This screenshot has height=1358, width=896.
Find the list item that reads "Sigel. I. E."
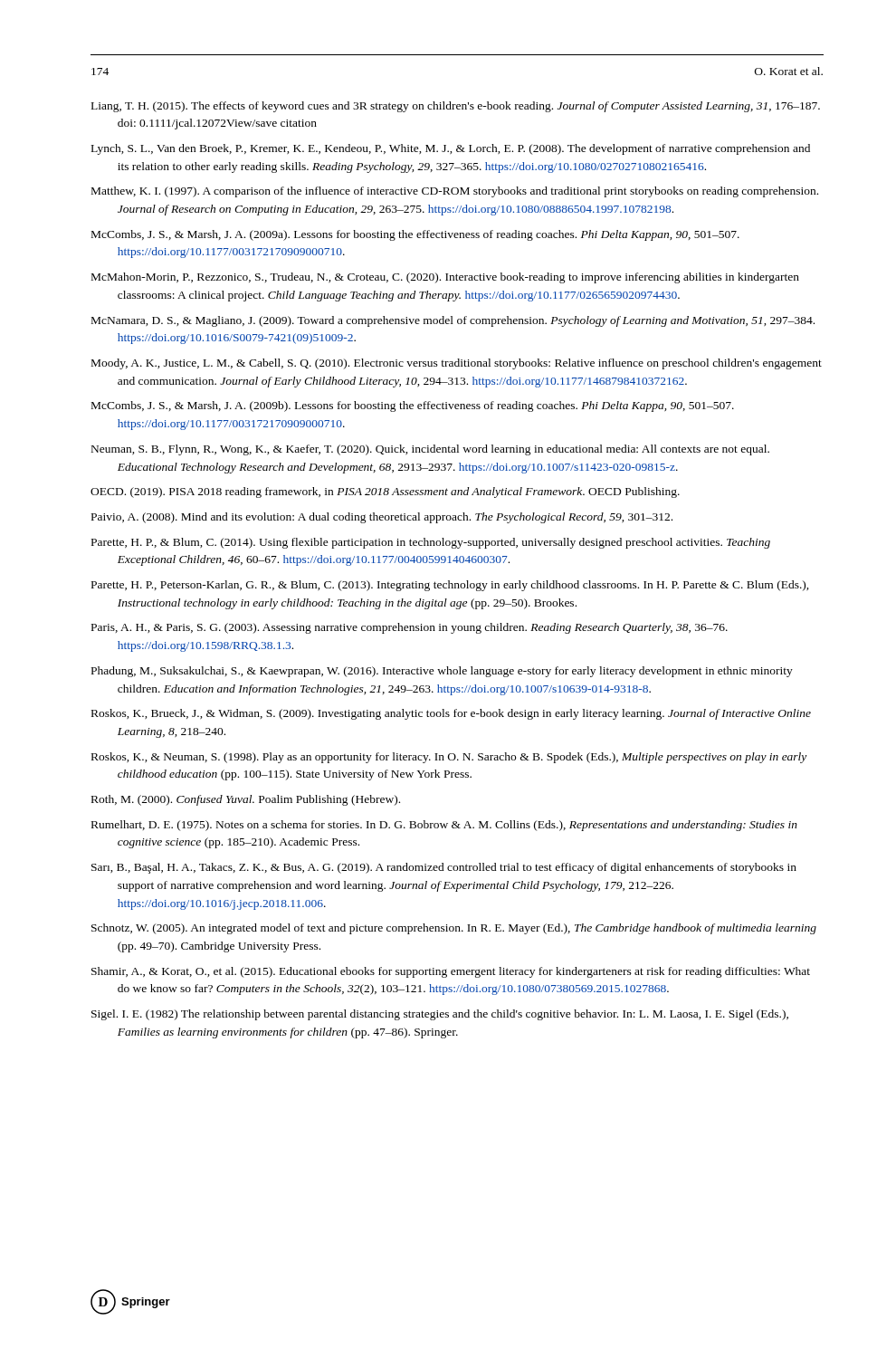(440, 1023)
